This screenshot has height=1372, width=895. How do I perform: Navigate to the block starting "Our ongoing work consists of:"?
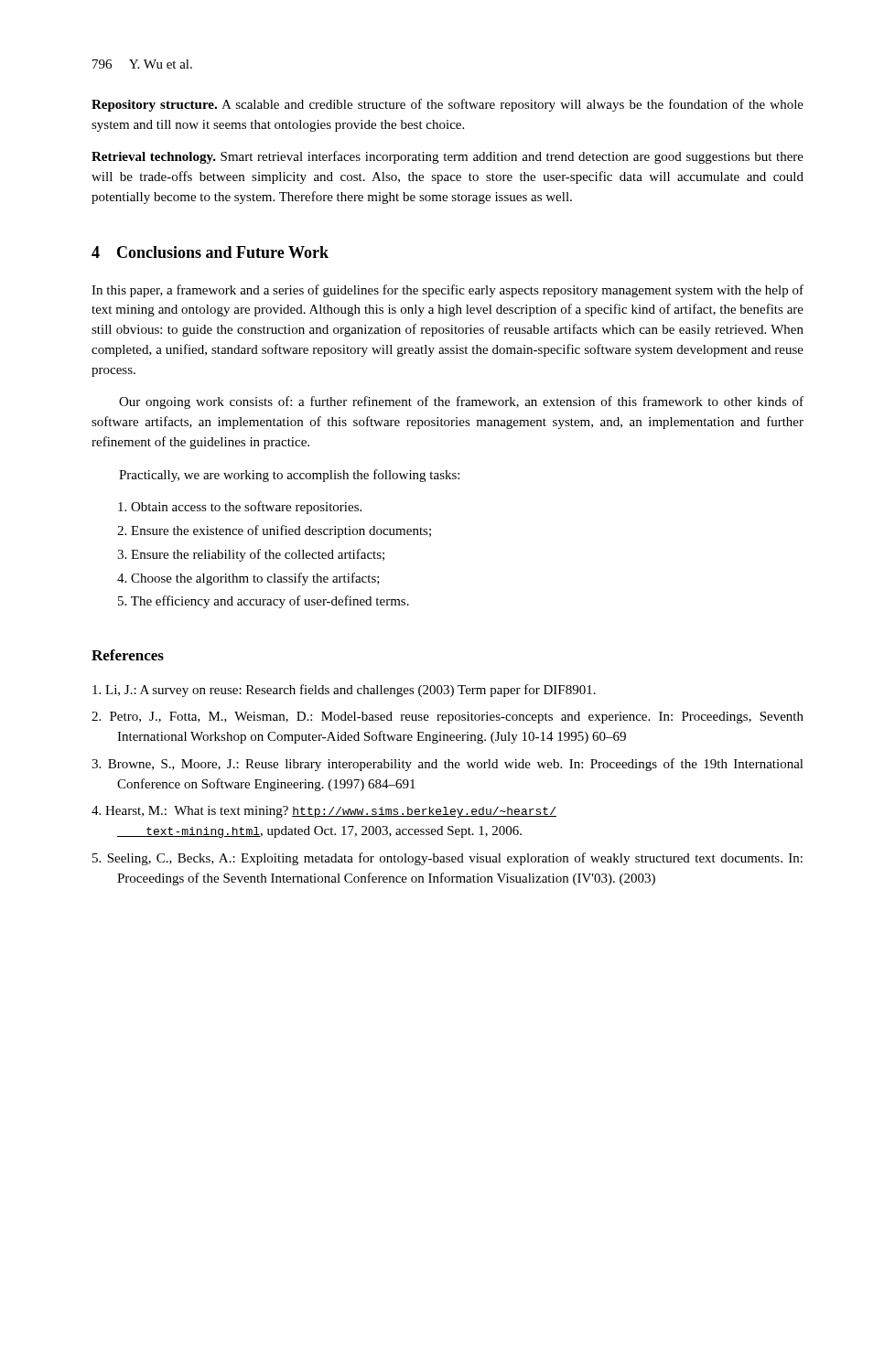448,422
